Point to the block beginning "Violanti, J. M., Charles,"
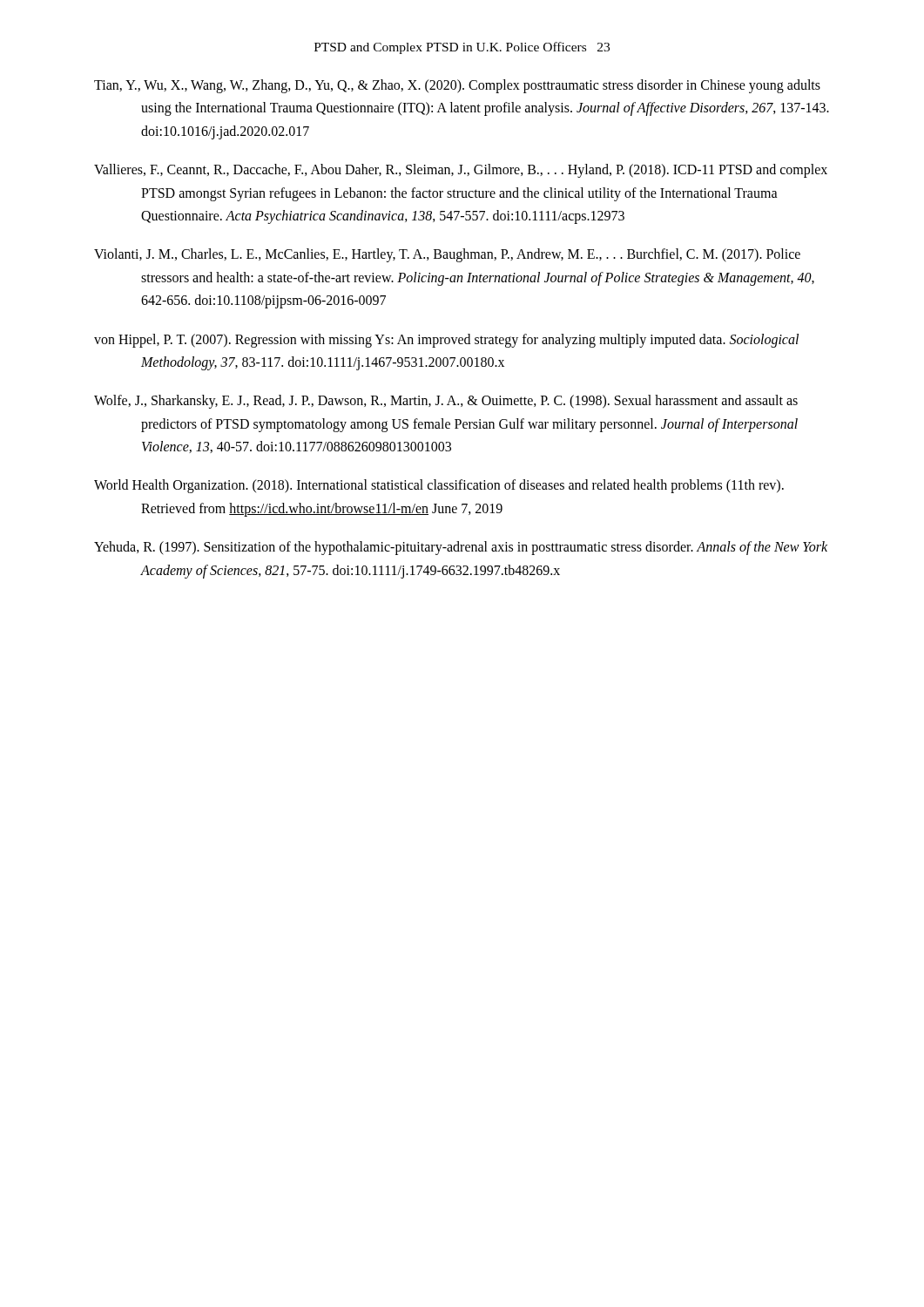 click(454, 277)
